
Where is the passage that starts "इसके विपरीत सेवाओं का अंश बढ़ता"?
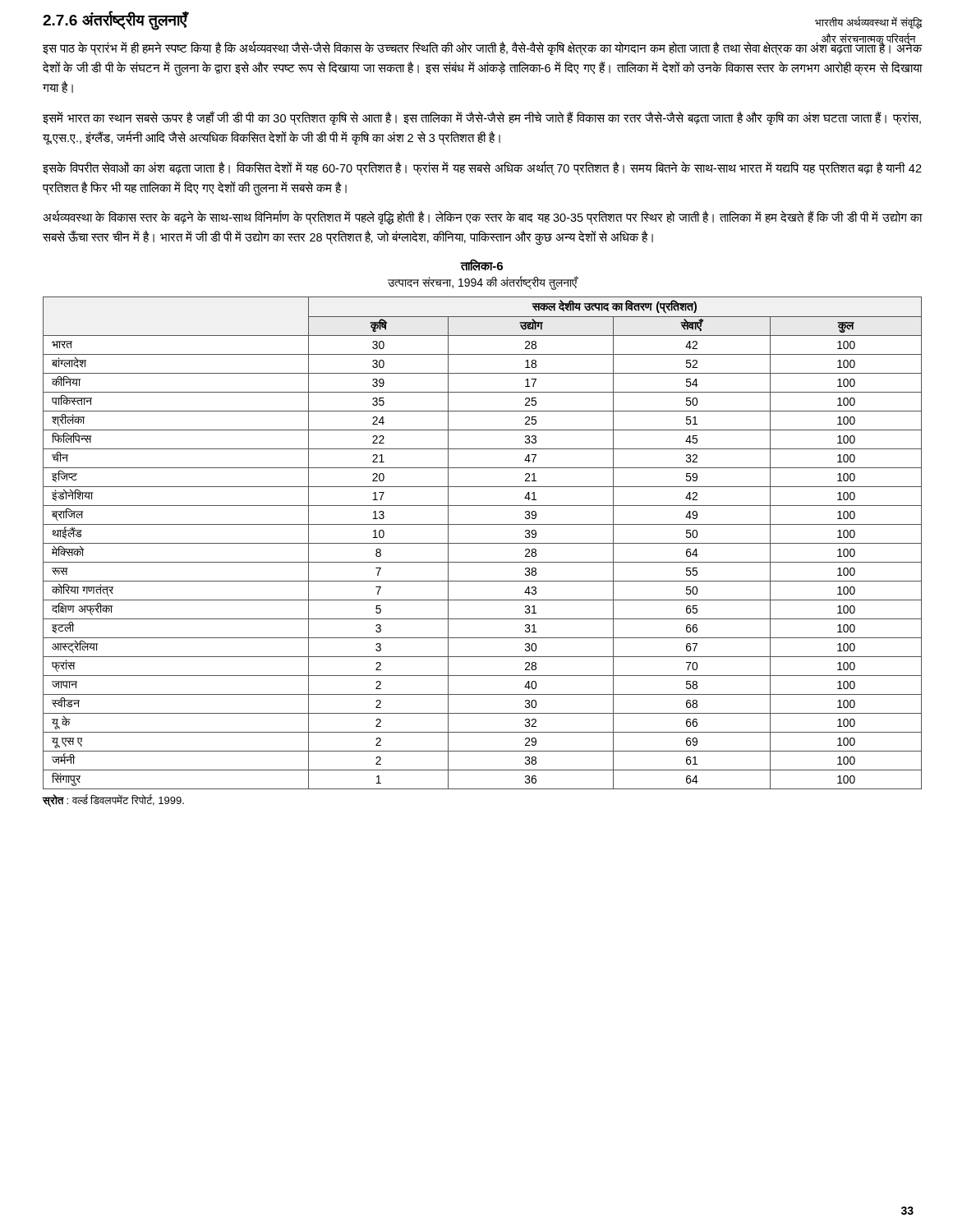coord(482,178)
